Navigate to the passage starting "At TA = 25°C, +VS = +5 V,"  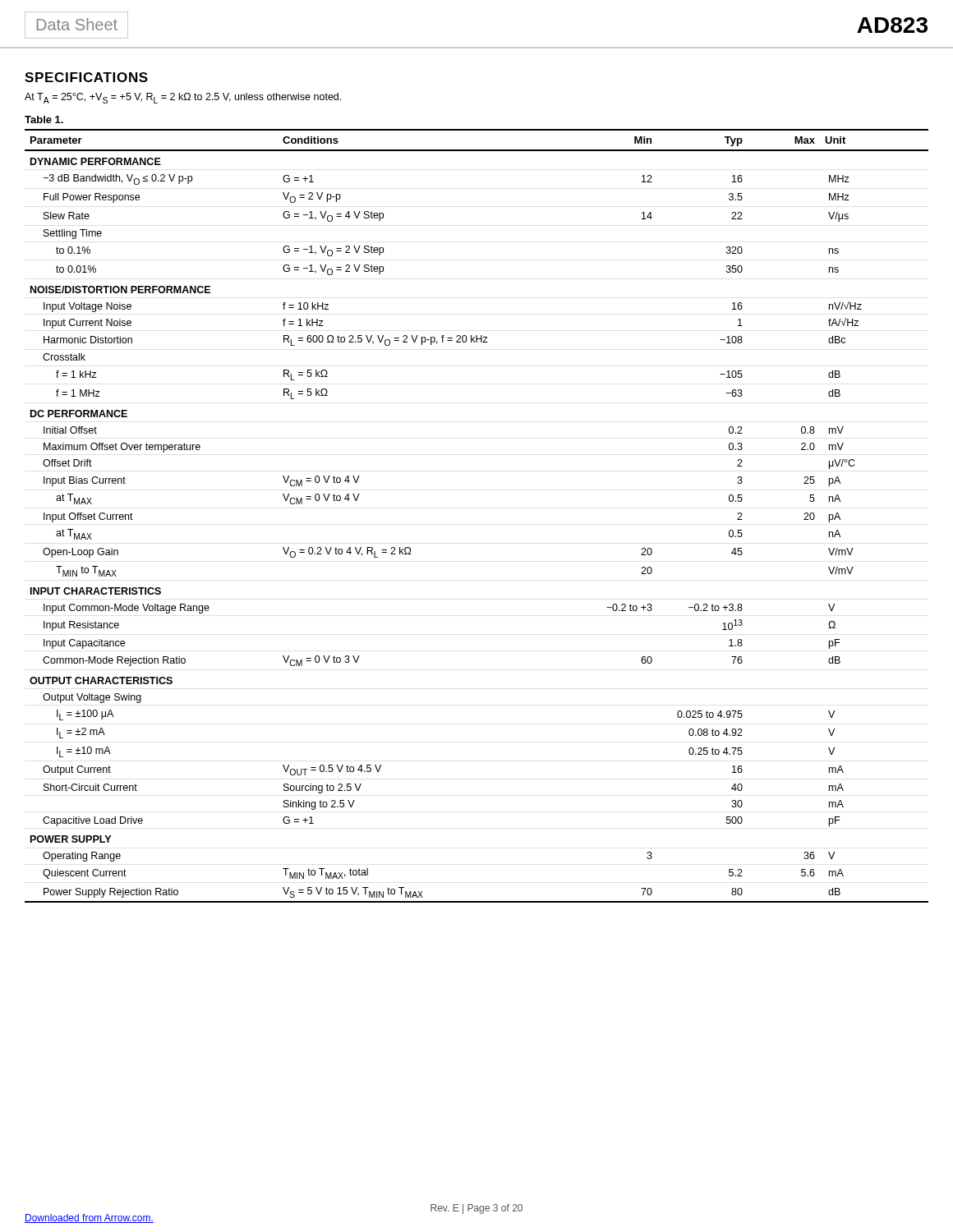pos(183,98)
